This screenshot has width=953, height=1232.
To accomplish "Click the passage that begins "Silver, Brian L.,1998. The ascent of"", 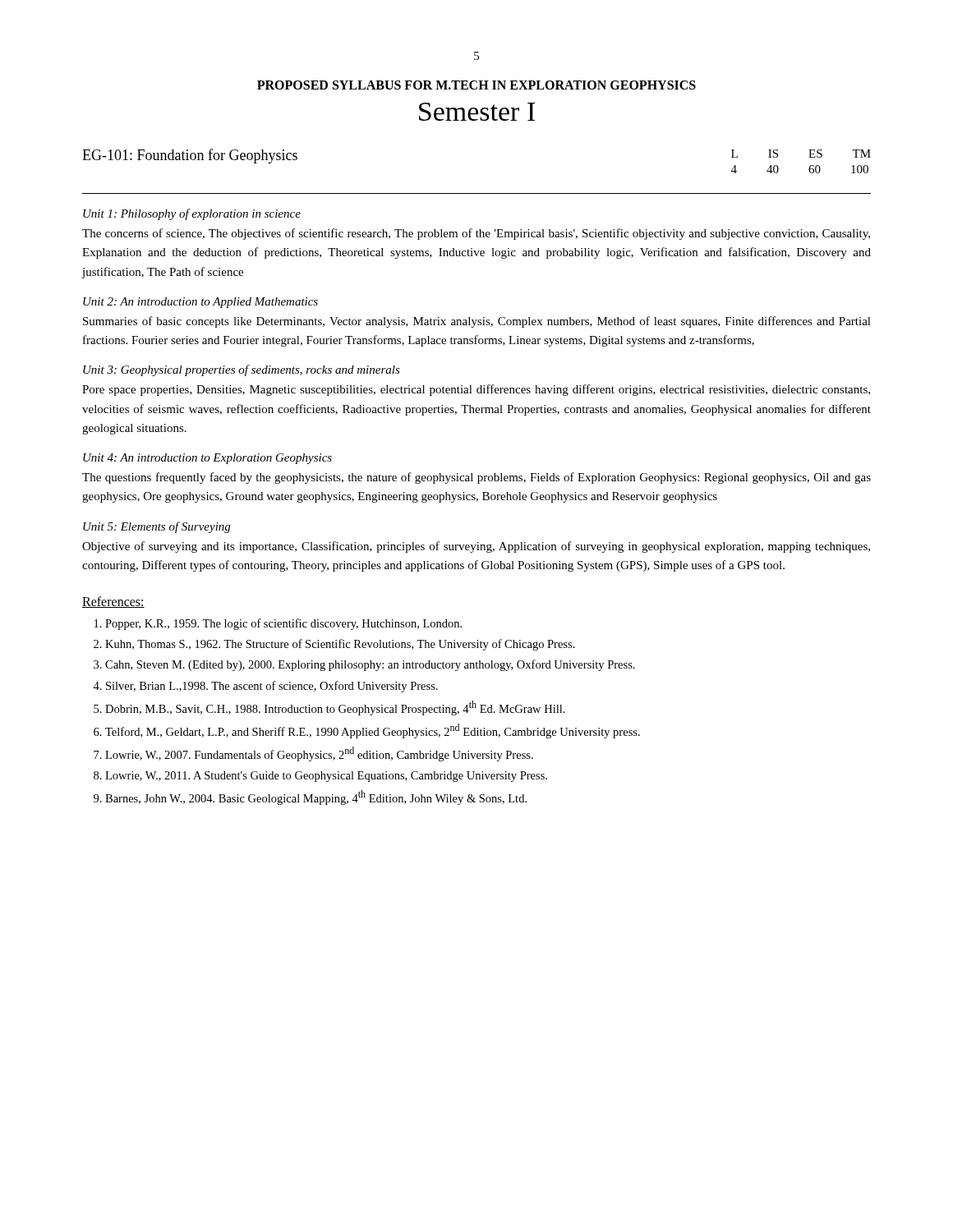I will pyautogui.click(x=272, y=685).
